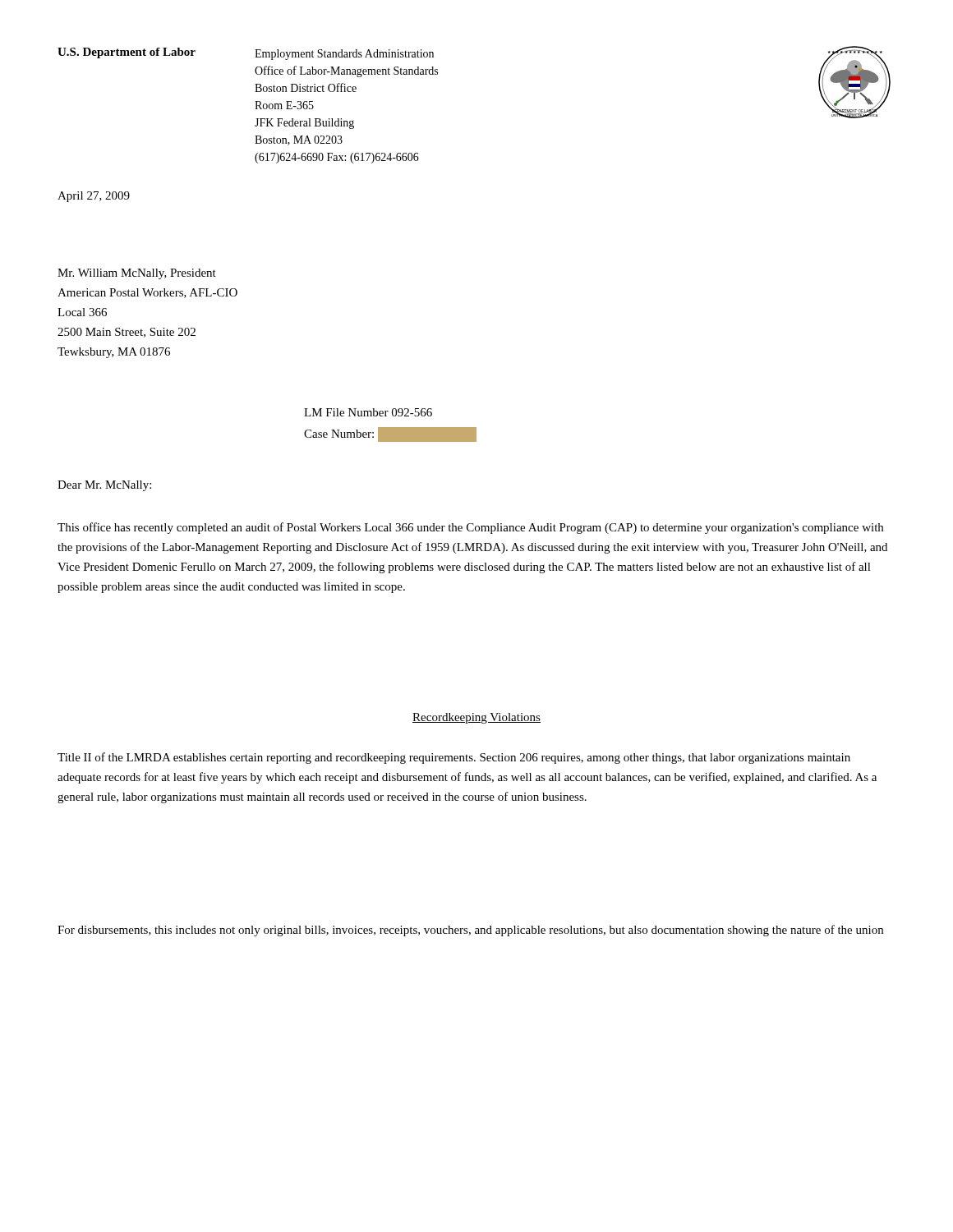Click on the section header containing "Recordkeeping Violations"

point(476,717)
